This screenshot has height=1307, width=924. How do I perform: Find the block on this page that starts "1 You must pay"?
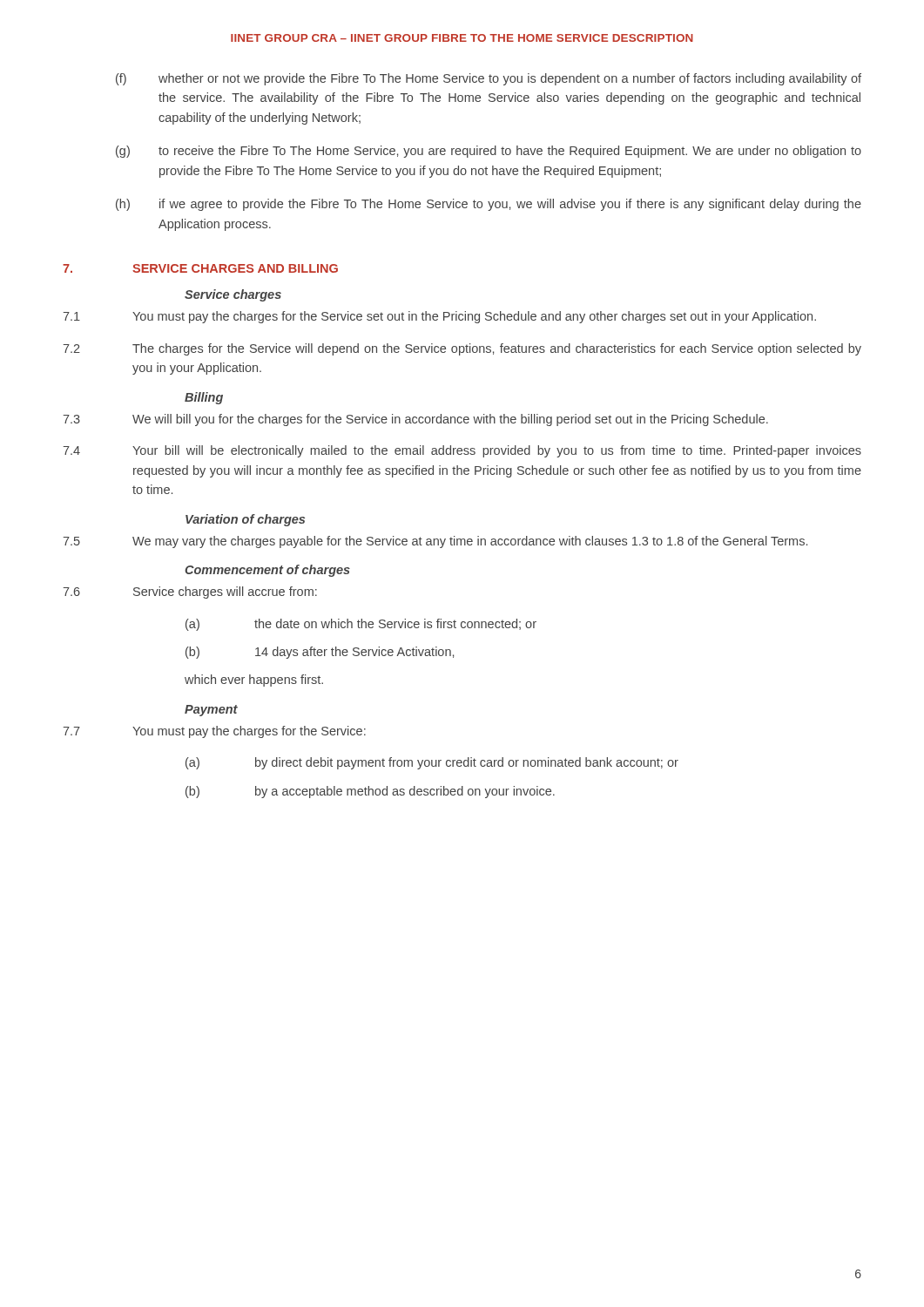(462, 317)
